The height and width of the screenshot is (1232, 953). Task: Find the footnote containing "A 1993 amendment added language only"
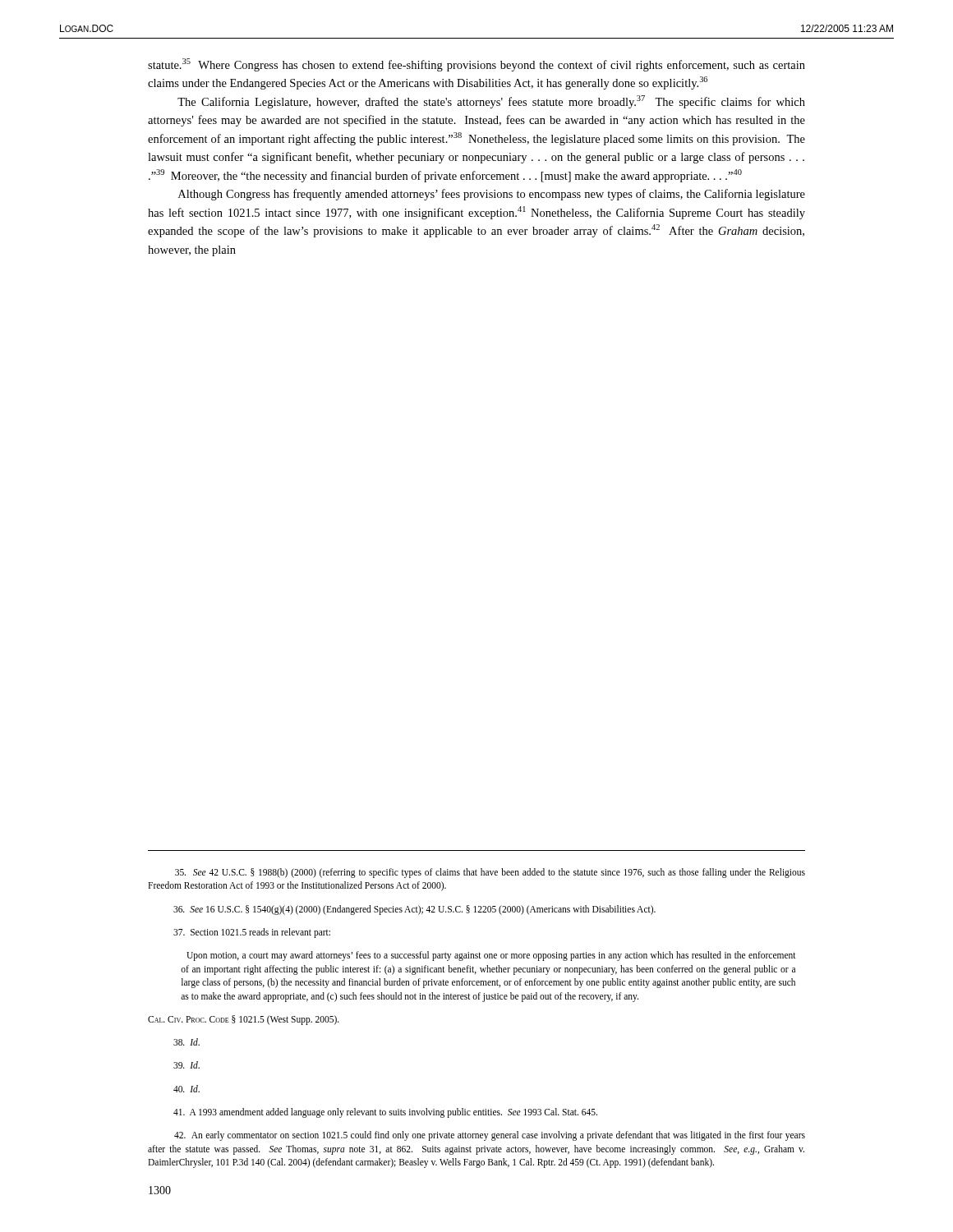476,1112
